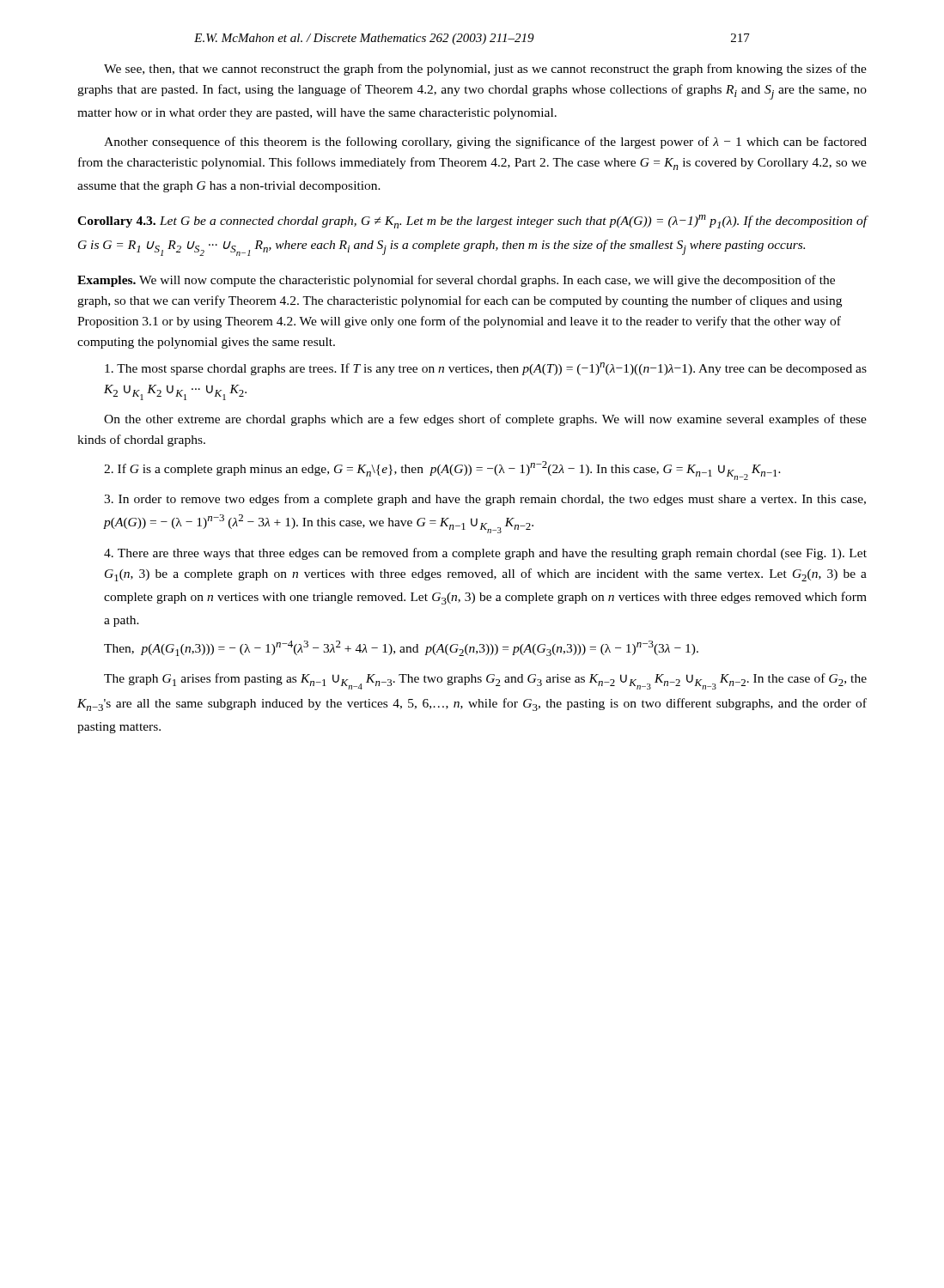Select the text starting "2. If G is a complete graph minus"
944x1288 pixels.
coord(443,469)
